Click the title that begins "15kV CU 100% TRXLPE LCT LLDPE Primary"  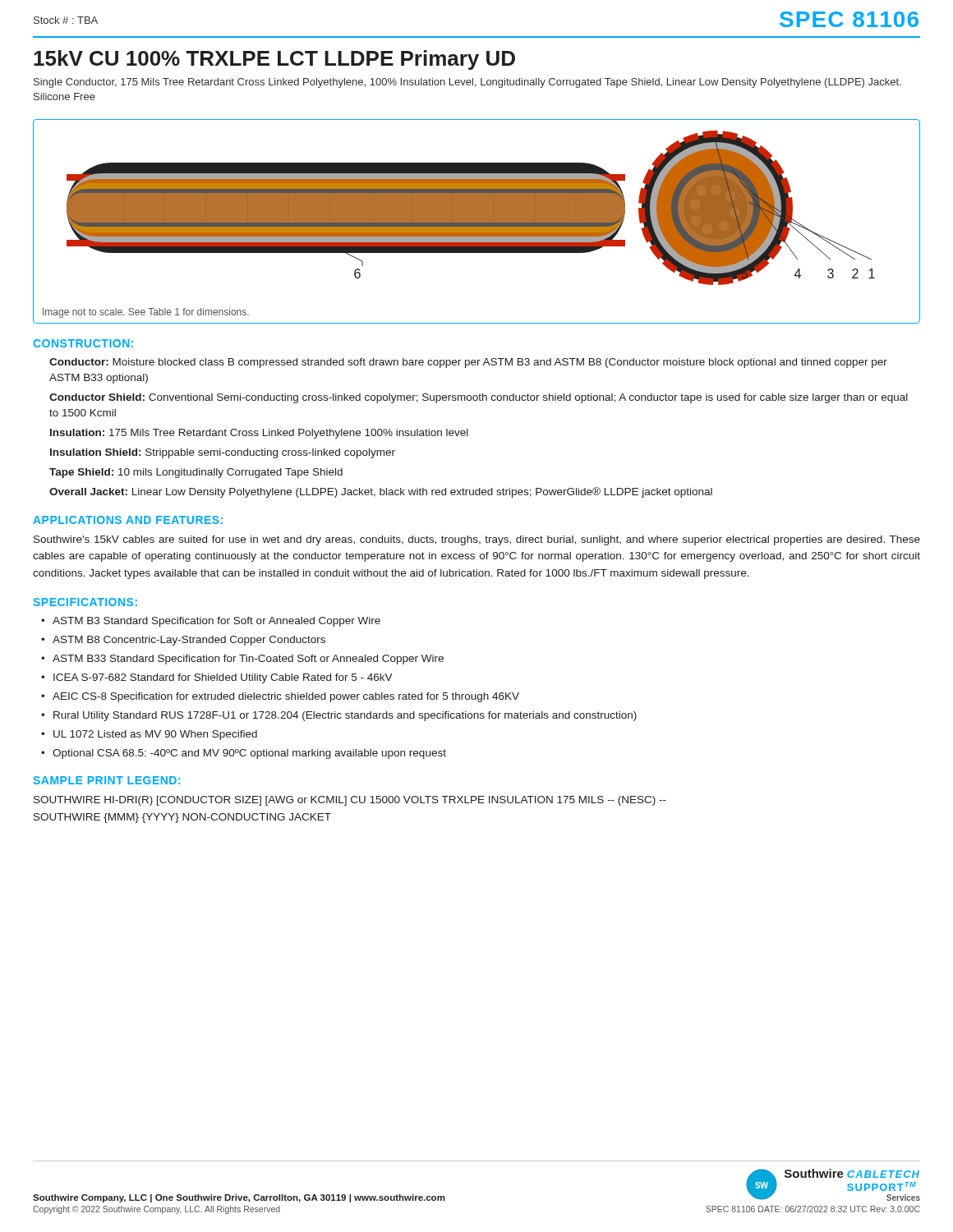[274, 58]
